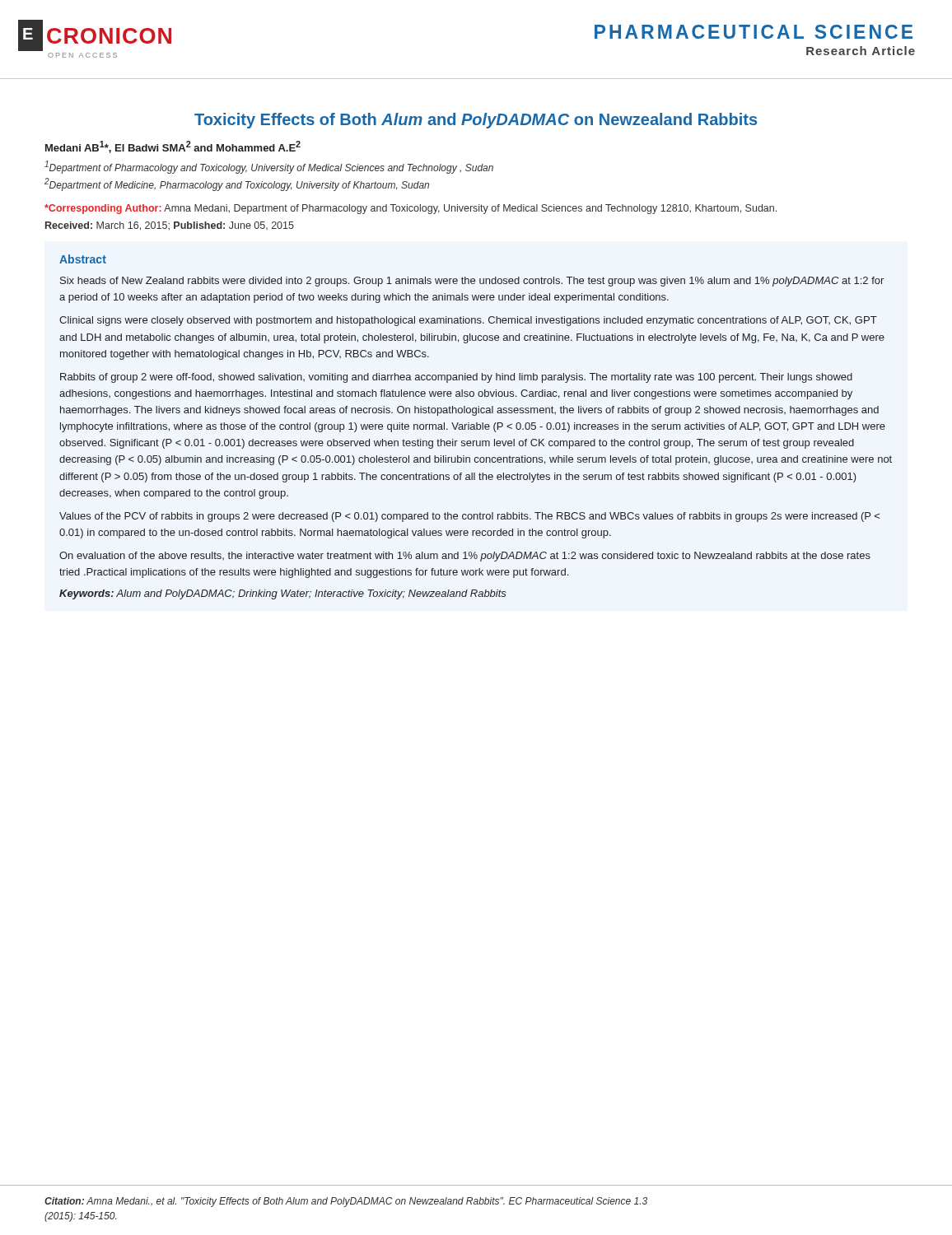Find the logo
This screenshot has height=1235, width=952.
coord(105,43)
